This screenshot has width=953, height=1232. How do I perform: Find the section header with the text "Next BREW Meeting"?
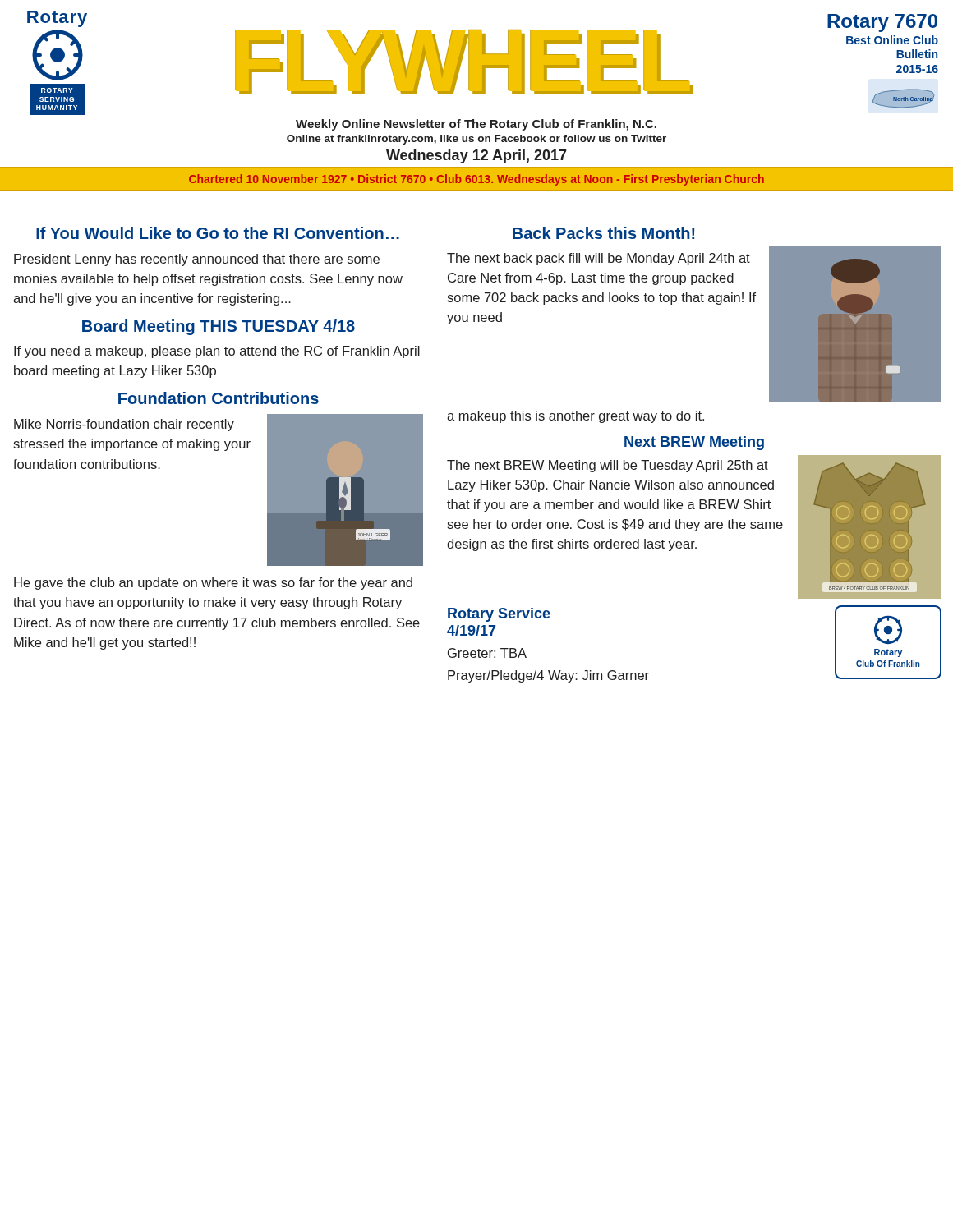[x=694, y=442]
